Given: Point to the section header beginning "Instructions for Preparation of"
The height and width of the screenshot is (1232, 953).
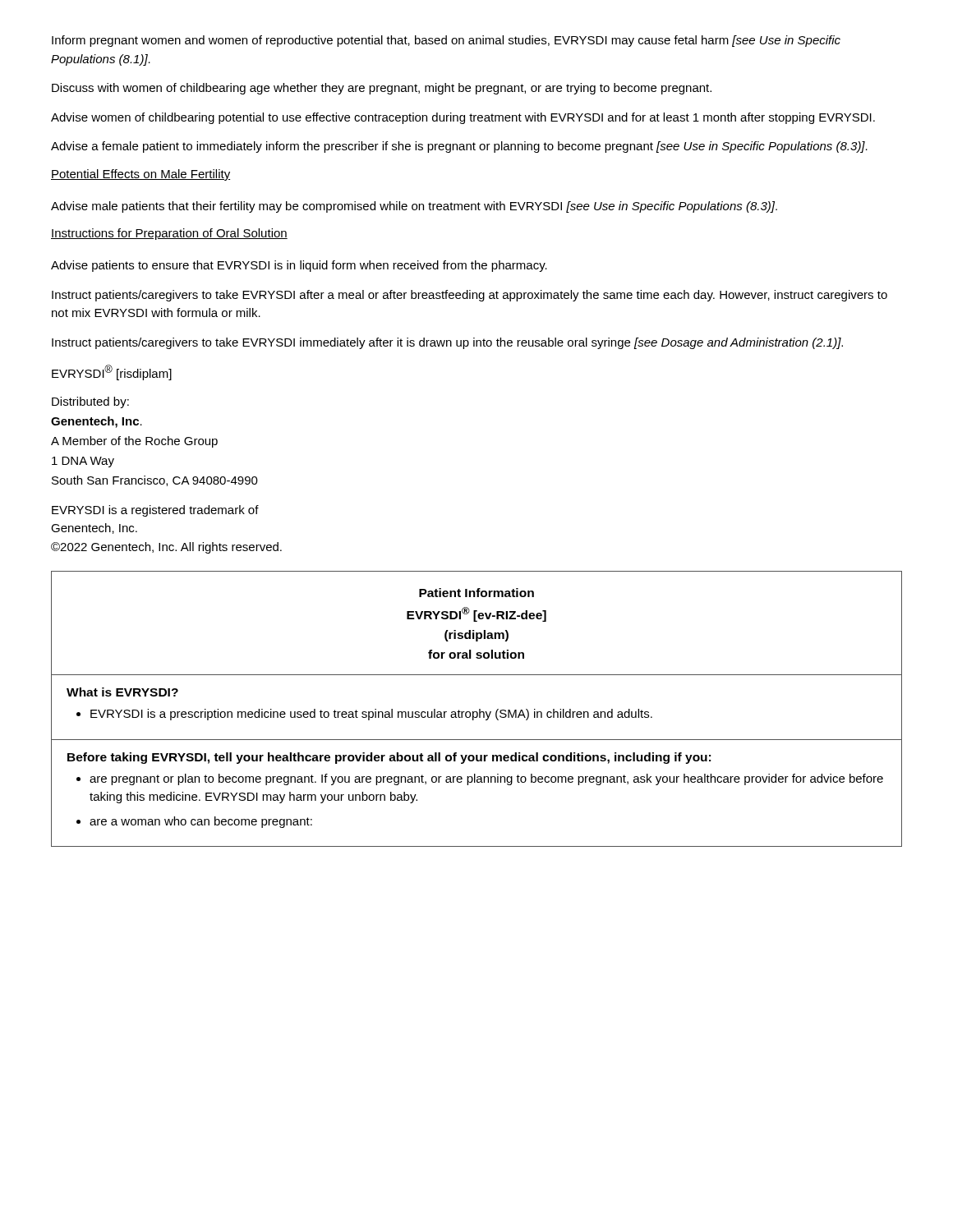Looking at the screenshot, I should (169, 233).
